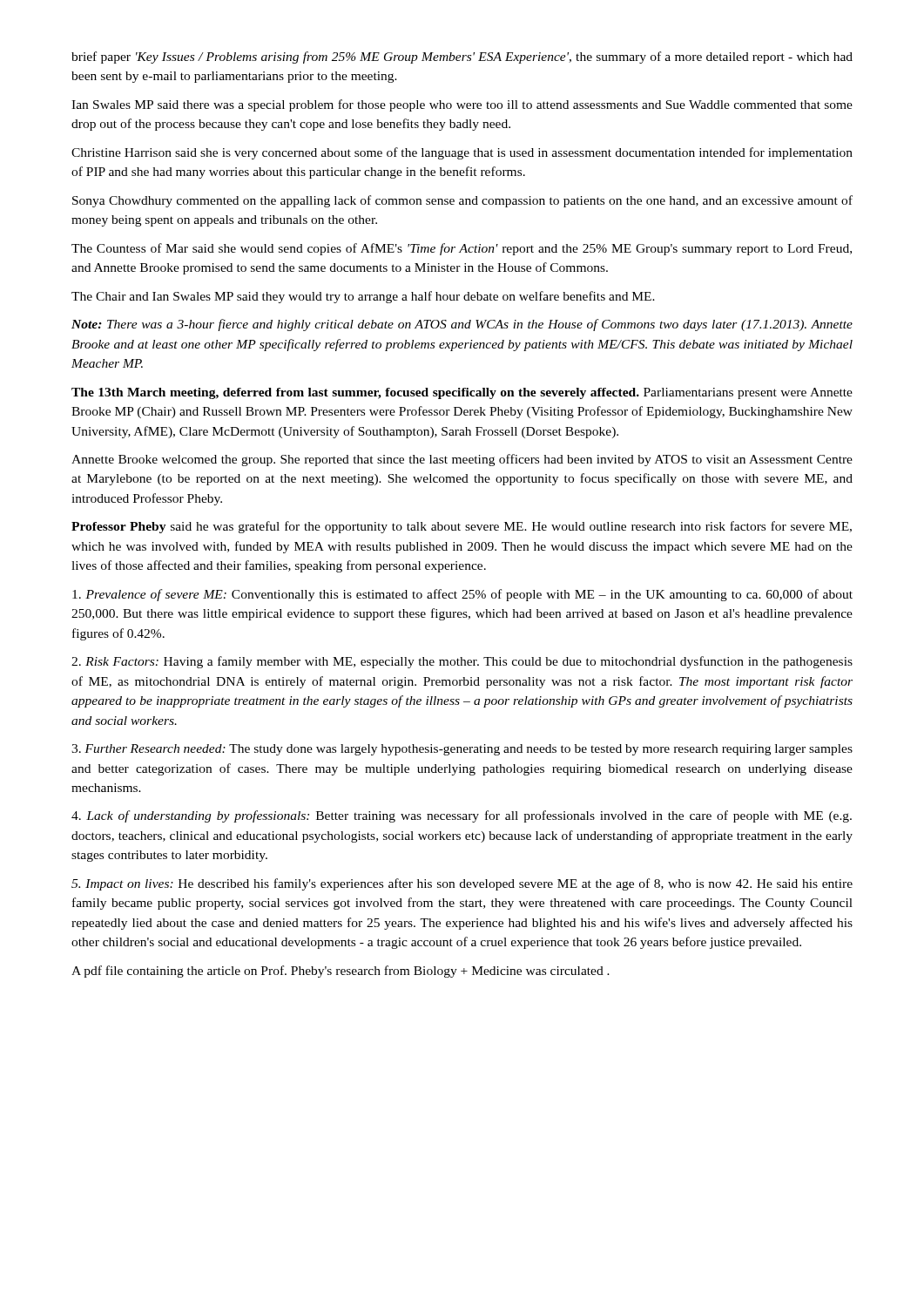Click on the list item containing "3. Further Research needed:"

coord(462,768)
